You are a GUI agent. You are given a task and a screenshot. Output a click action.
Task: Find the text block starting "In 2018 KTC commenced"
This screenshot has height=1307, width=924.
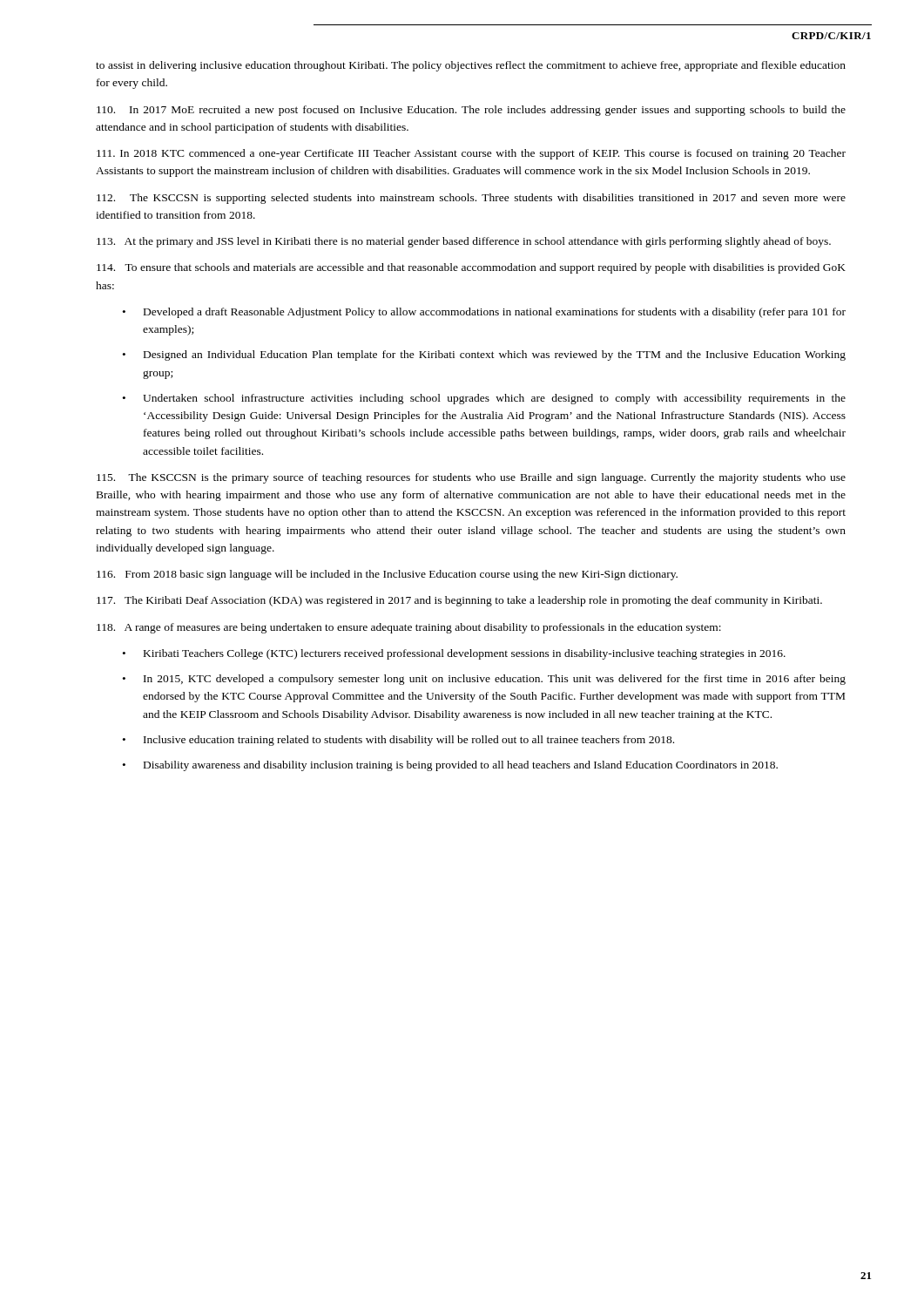(471, 162)
